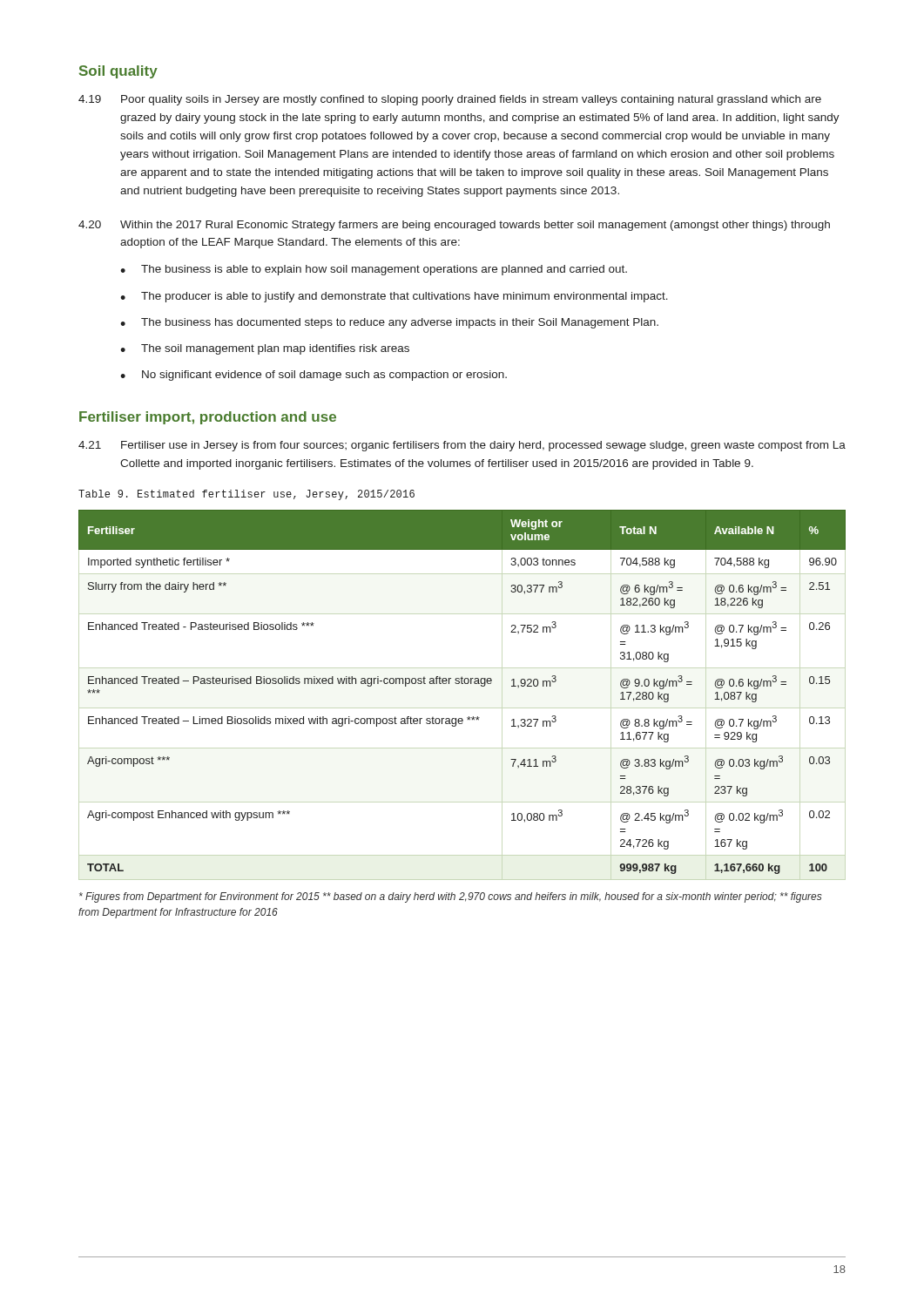Locate the list item that reads "• The soil management plan map identifies risk"
924x1307 pixels.
click(265, 349)
